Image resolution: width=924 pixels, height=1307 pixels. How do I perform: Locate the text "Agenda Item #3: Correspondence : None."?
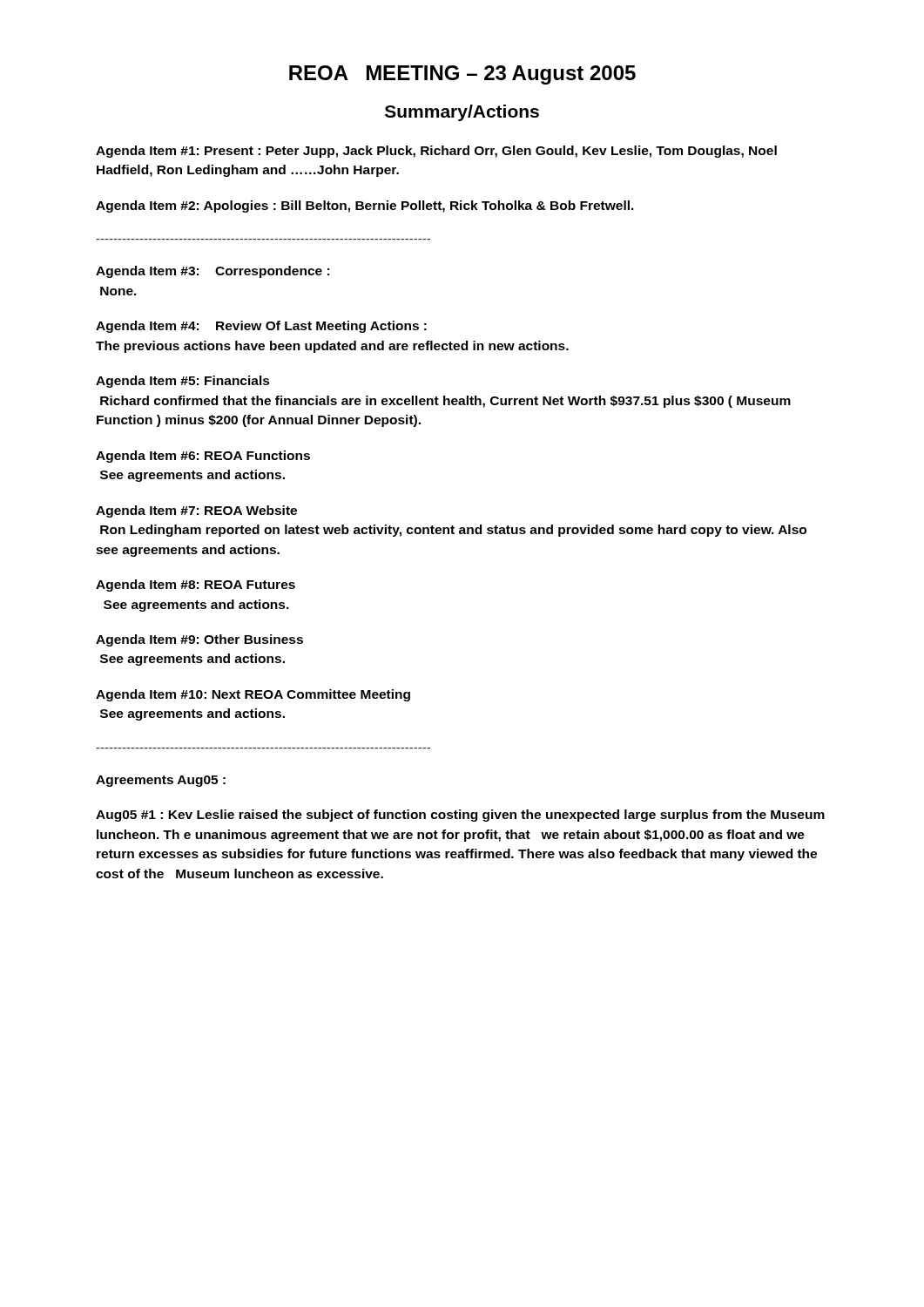[x=213, y=281]
